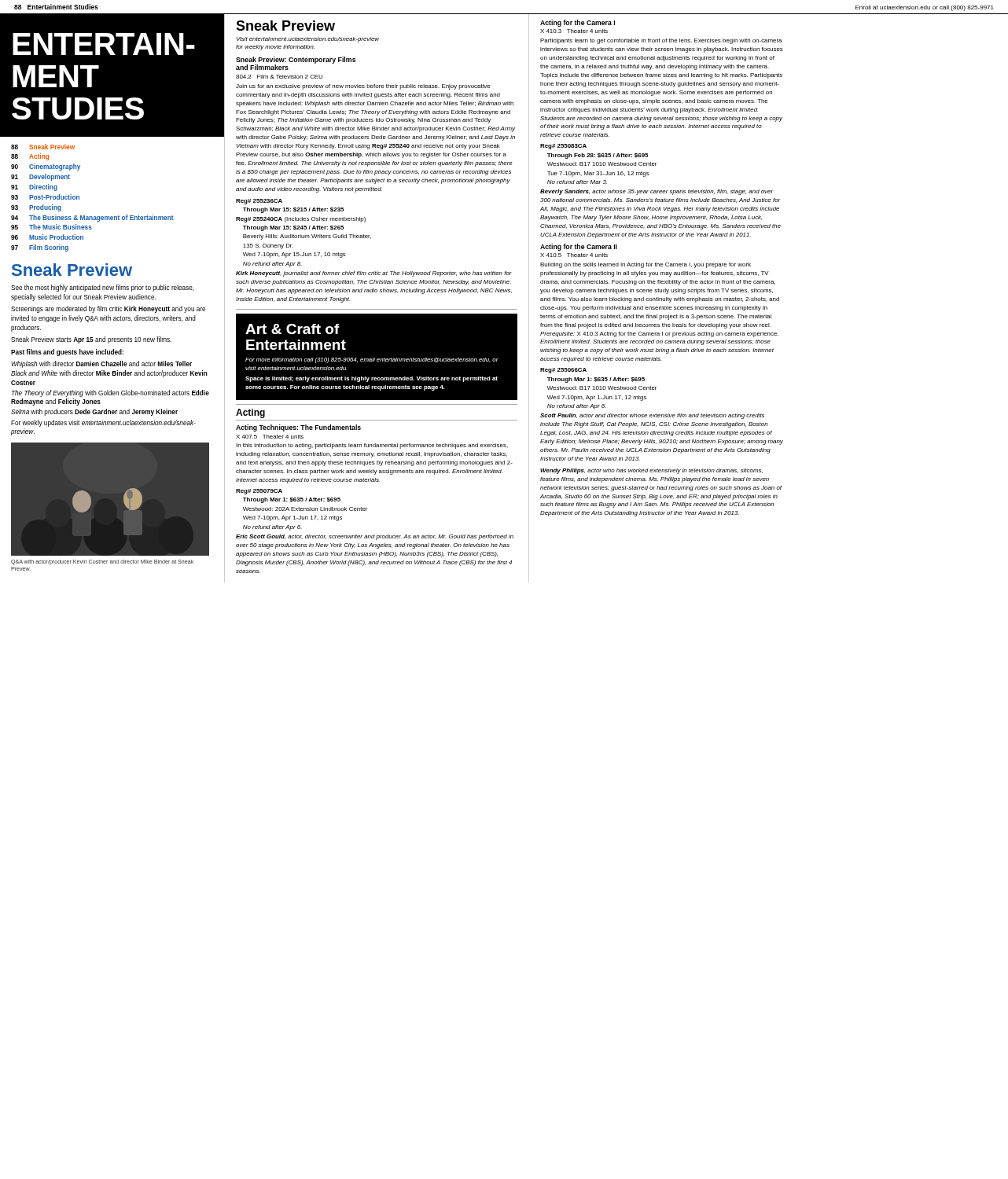Locate the text block starting "Screenings are moderated by film critic Kirk"
This screenshot has width=1008, height=1179.
click(x=108, y=319)
